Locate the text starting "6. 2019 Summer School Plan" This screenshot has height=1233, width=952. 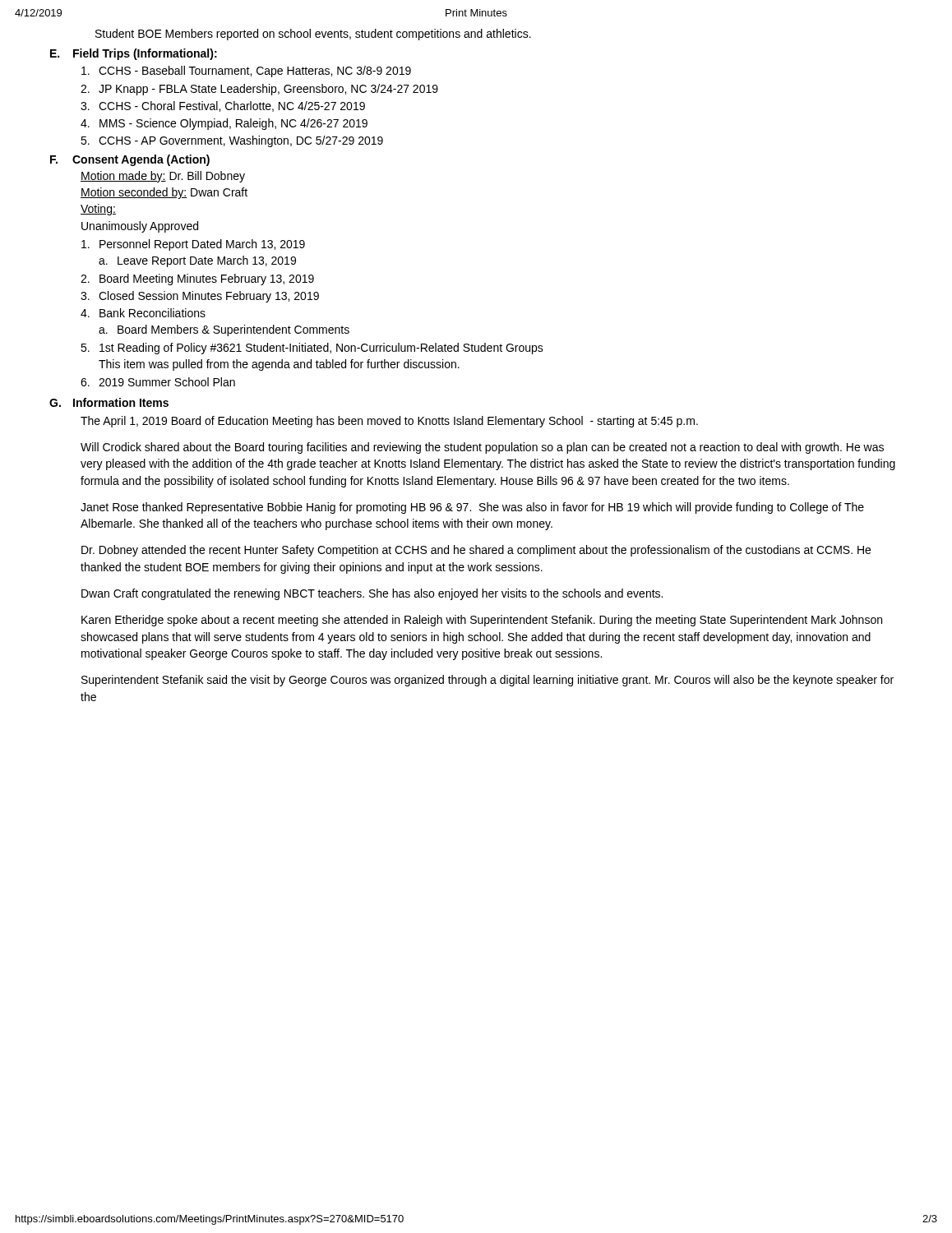tap(158, 383)
